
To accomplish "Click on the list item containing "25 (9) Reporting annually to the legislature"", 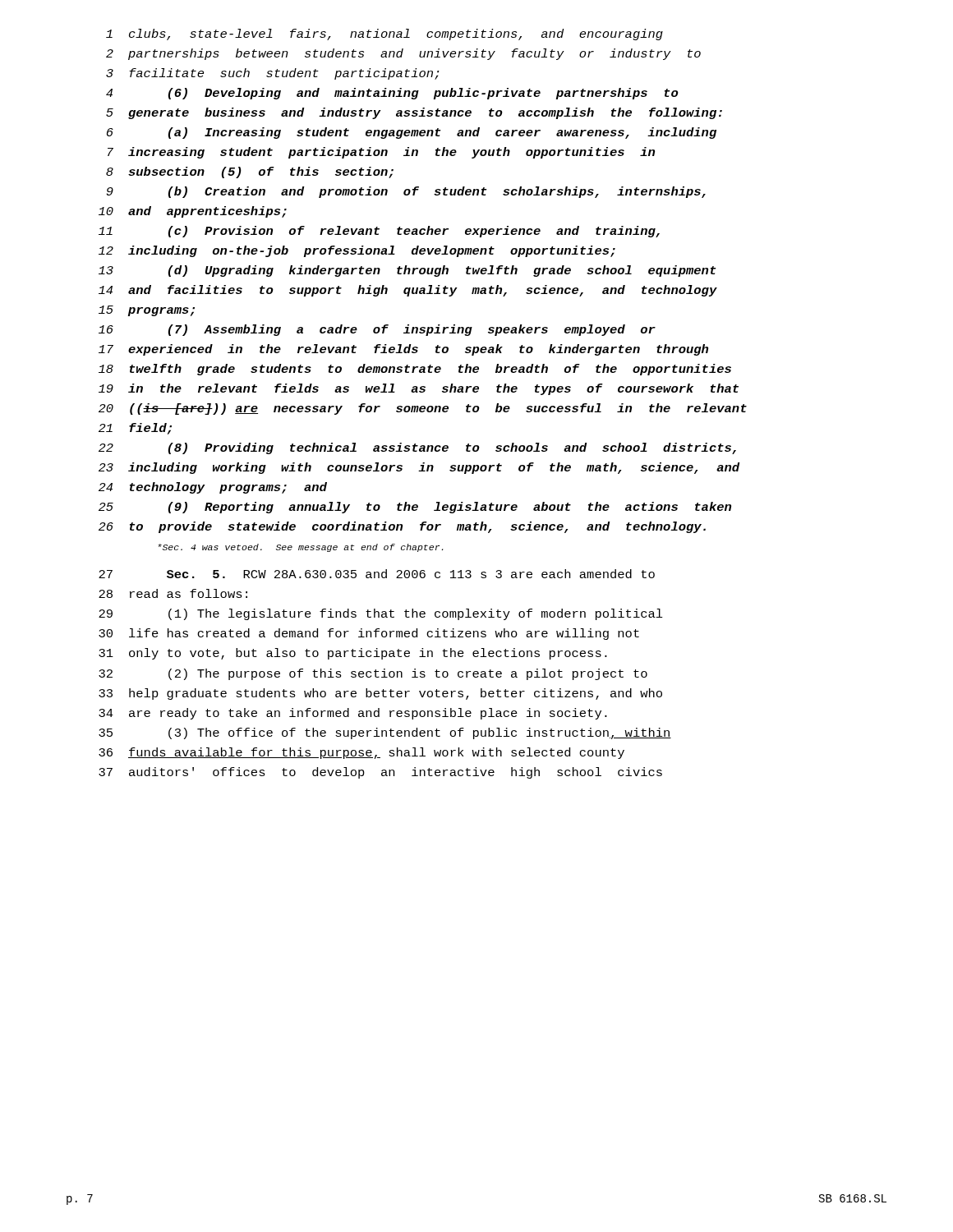I will pos(485,508).
